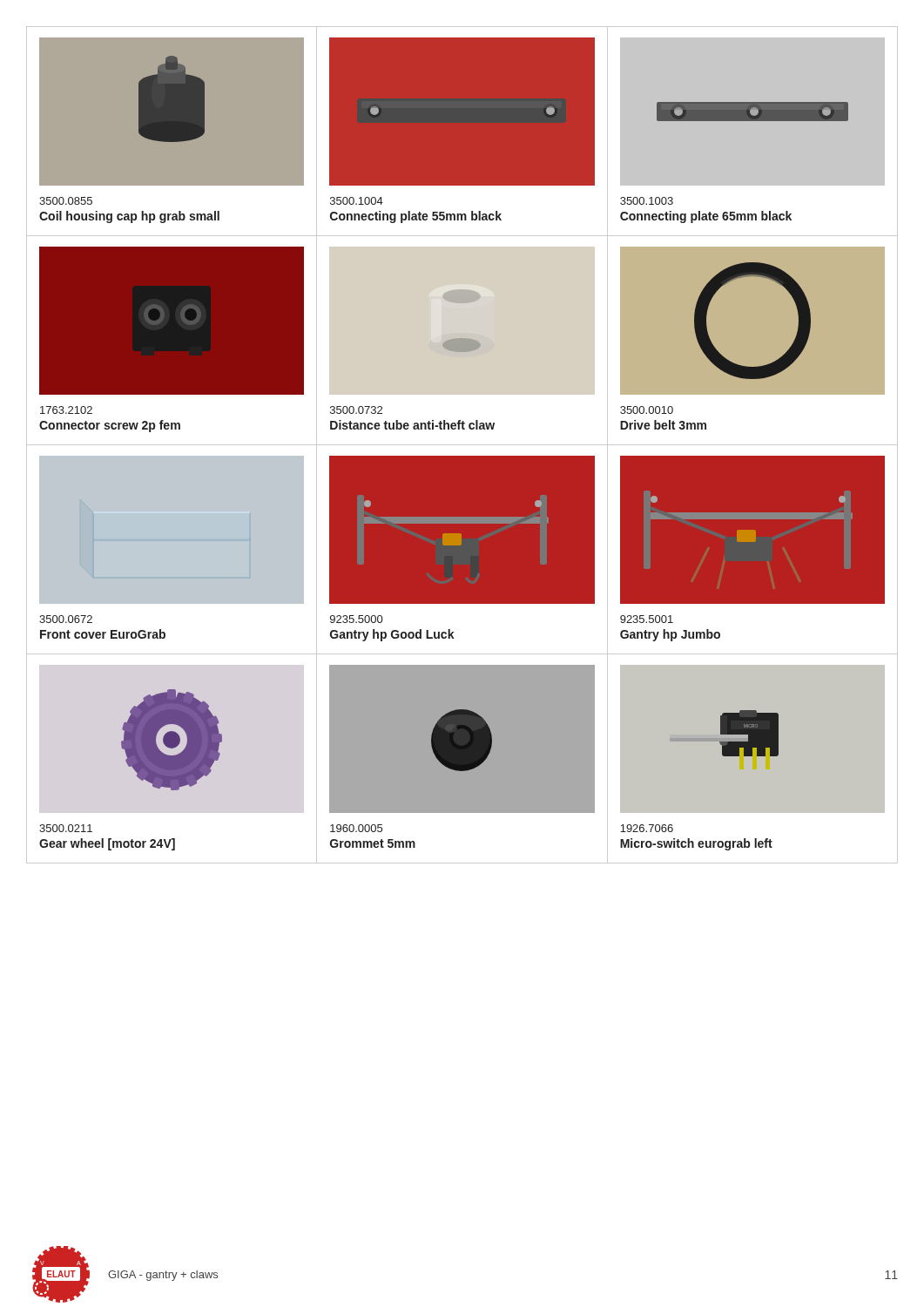924x1307 pixels.
Task: Click on the text that says "1003 Connecting plate 65mm black"
Action: point(752,209)
